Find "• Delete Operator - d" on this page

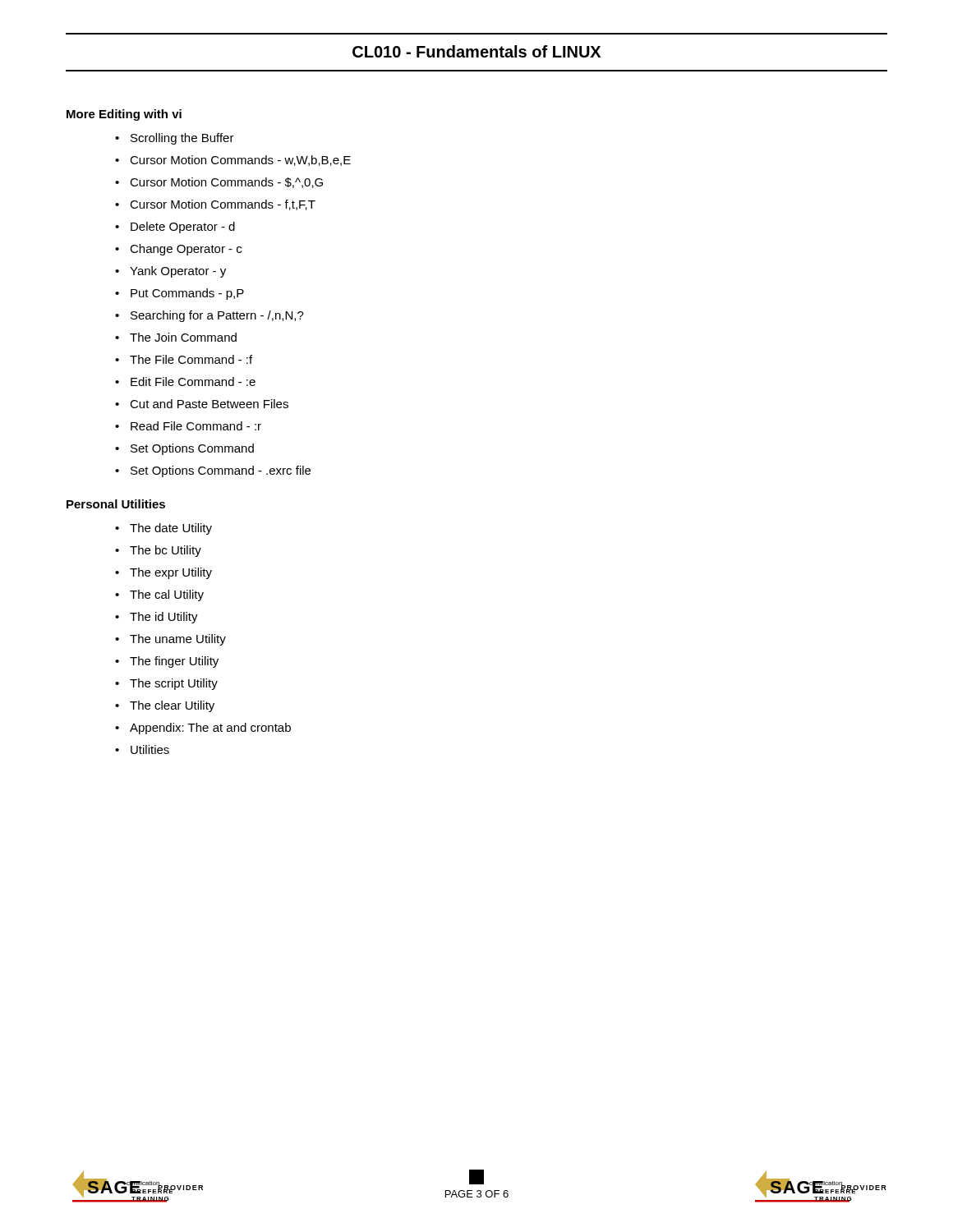[175, 226]
